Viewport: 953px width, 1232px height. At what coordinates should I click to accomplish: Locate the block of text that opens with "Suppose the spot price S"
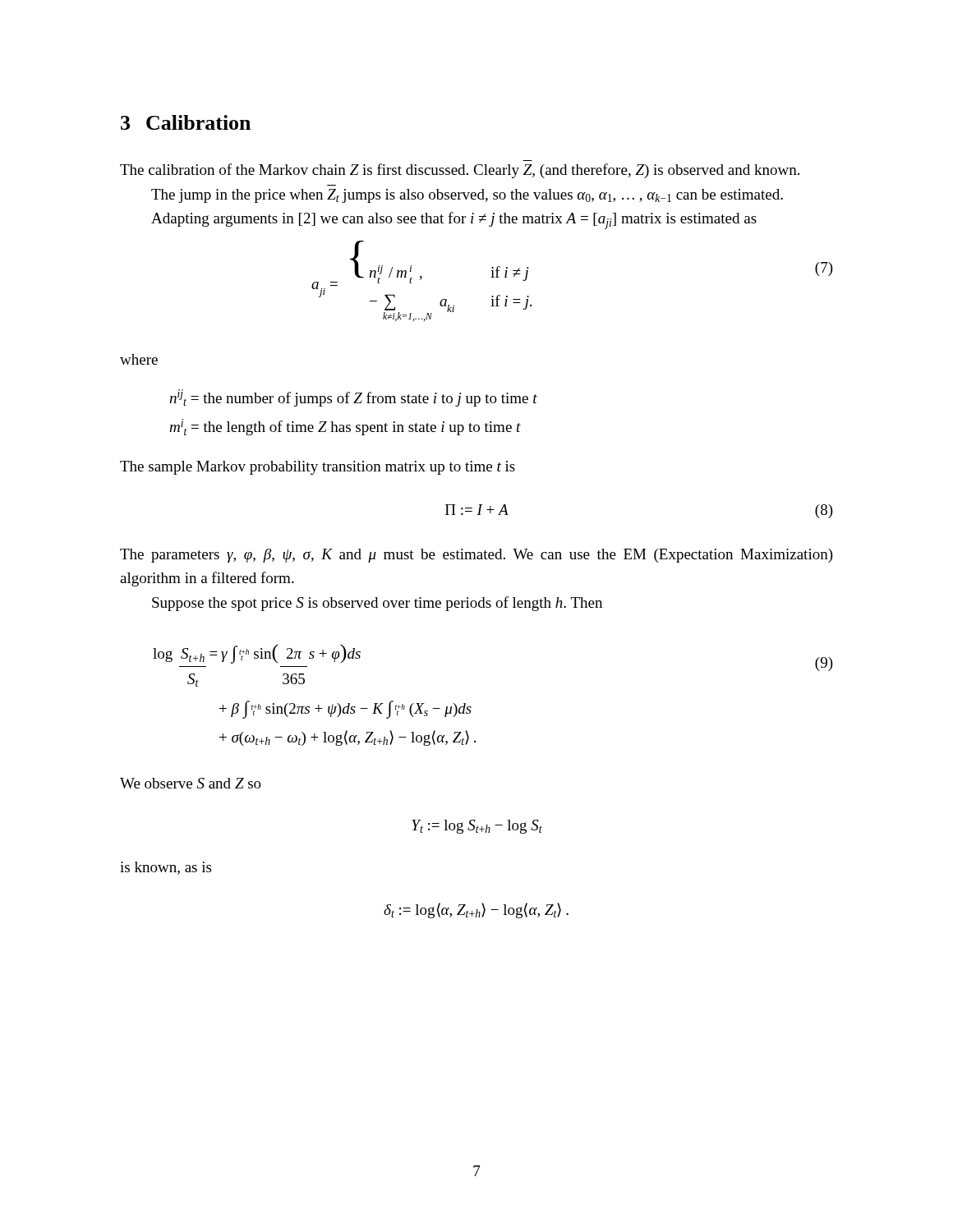[476, 602]
